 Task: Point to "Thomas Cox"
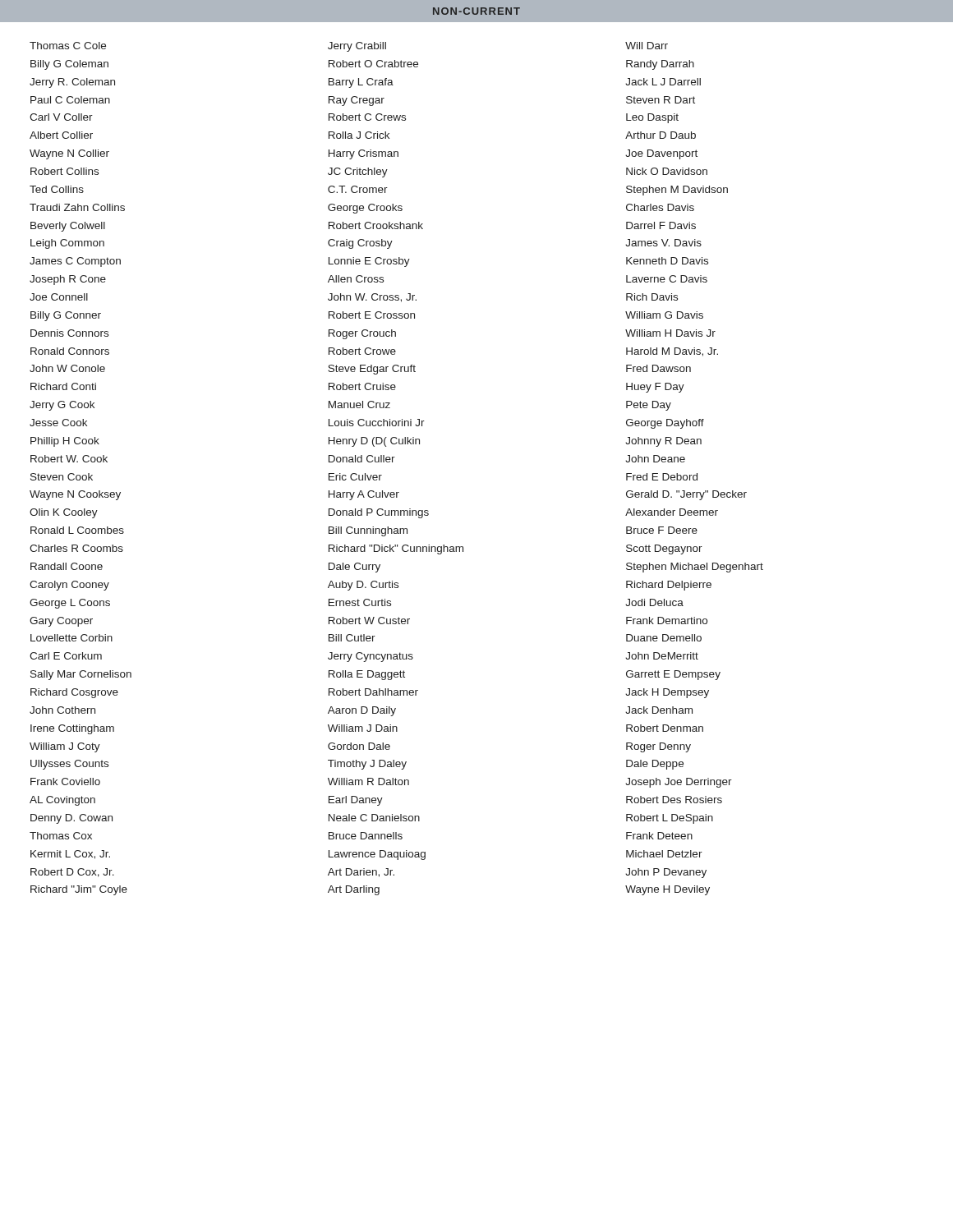(x=61, y=836)
